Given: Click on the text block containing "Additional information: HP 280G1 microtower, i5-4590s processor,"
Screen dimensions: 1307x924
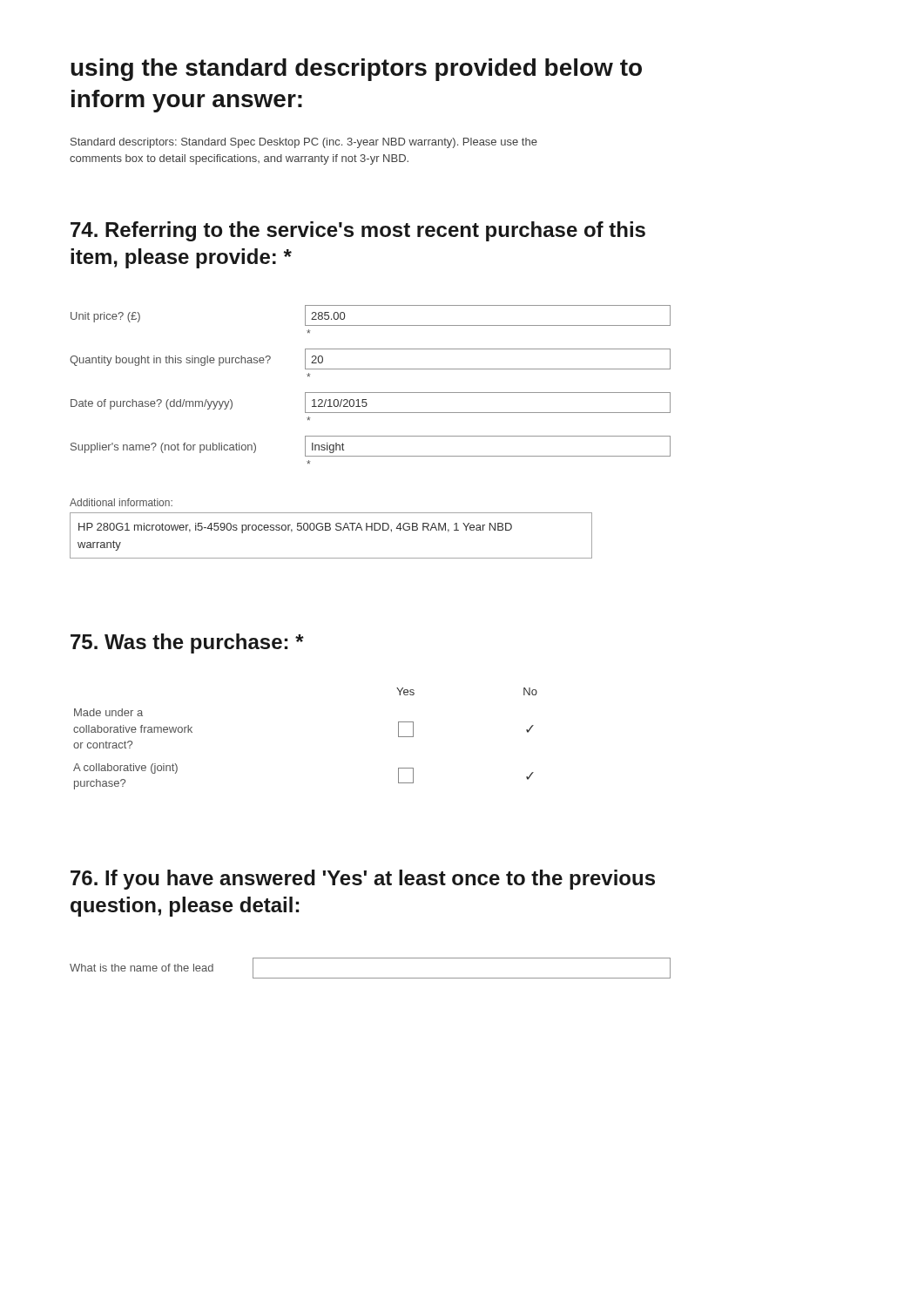Looking at the screenshot, I should (462, 528).
